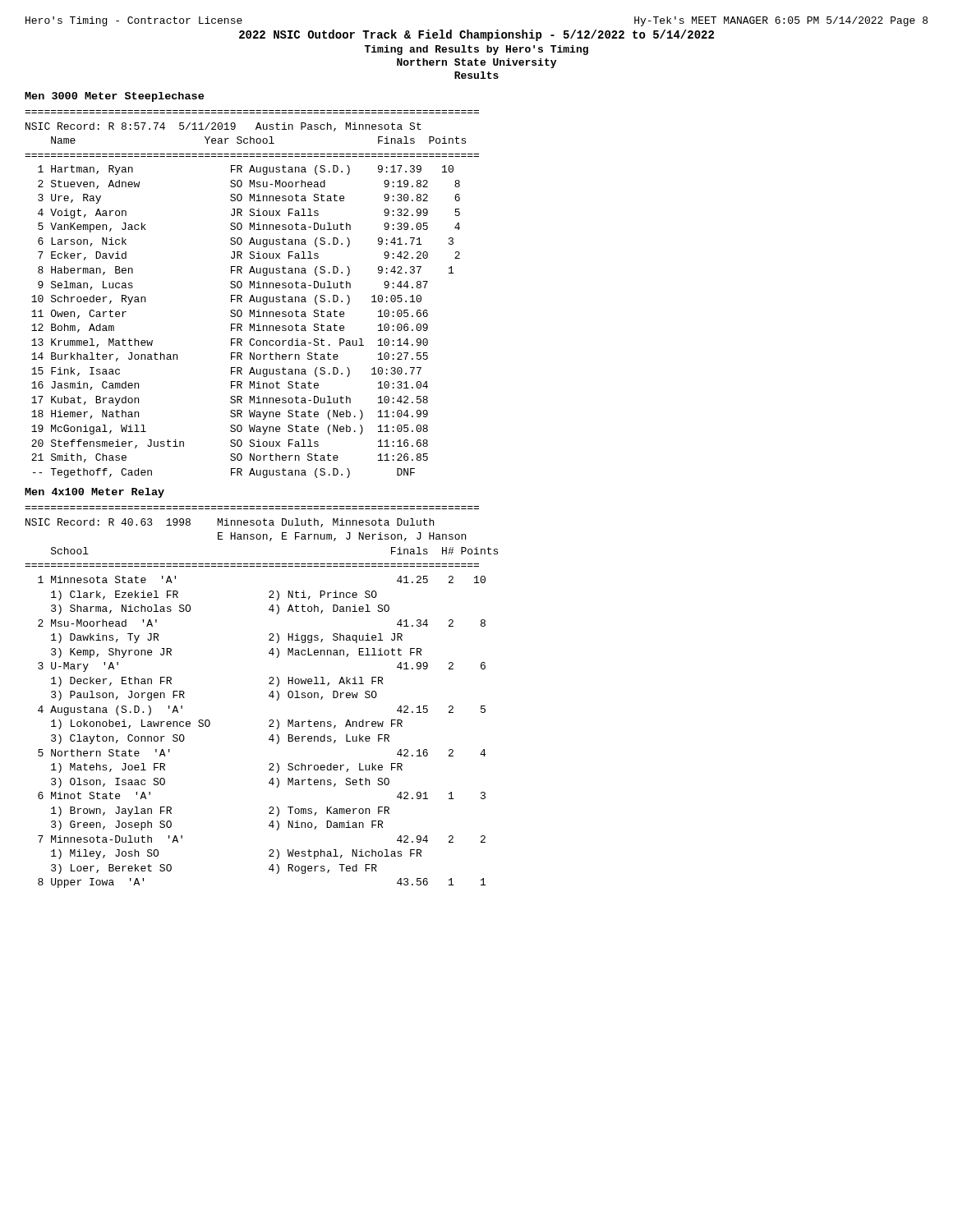Locate the text "Timing and Results by Hero's Timing"
This screenshot has height=1232, width=953.
[476, 50]
